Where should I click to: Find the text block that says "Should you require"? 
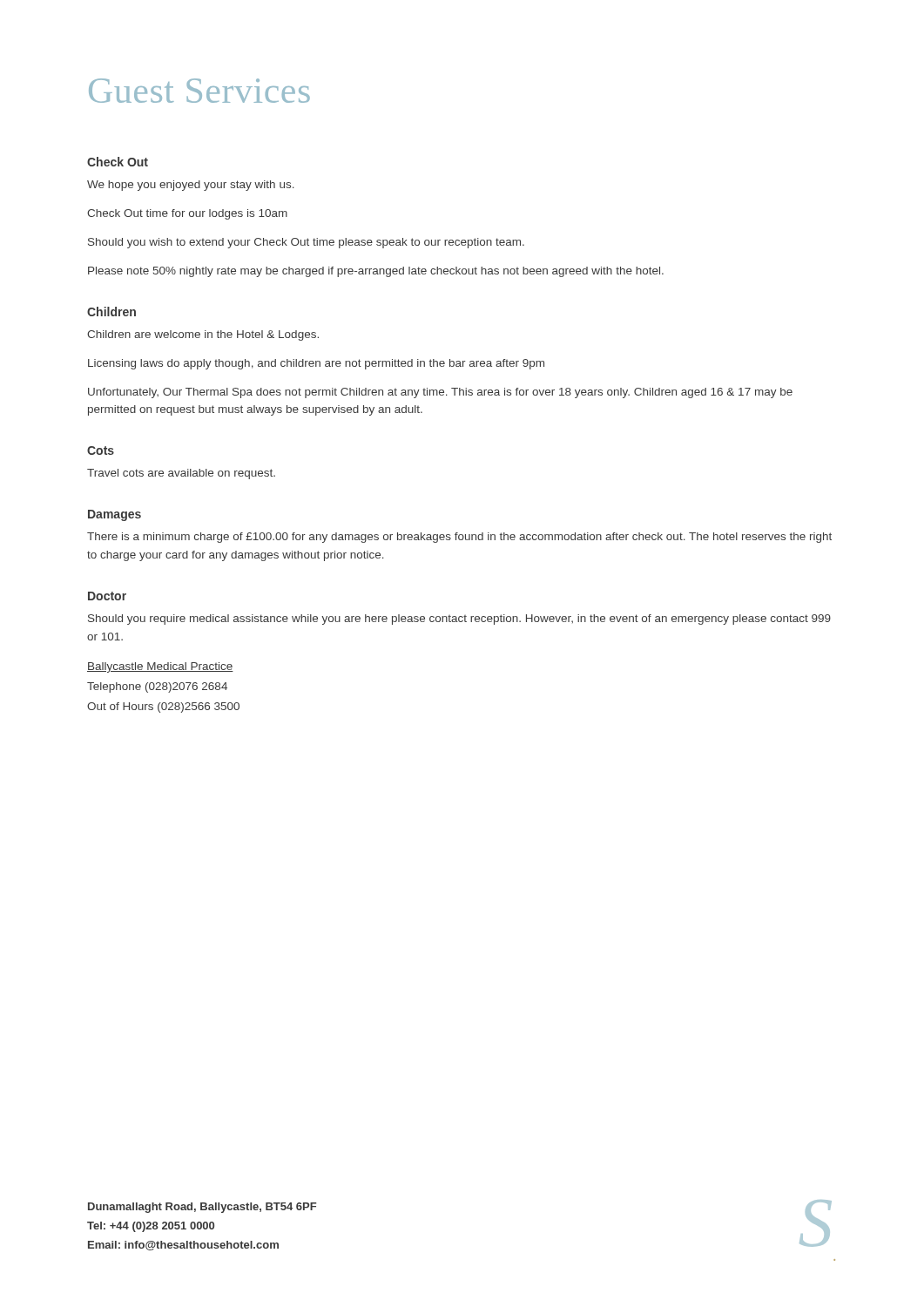462,628
